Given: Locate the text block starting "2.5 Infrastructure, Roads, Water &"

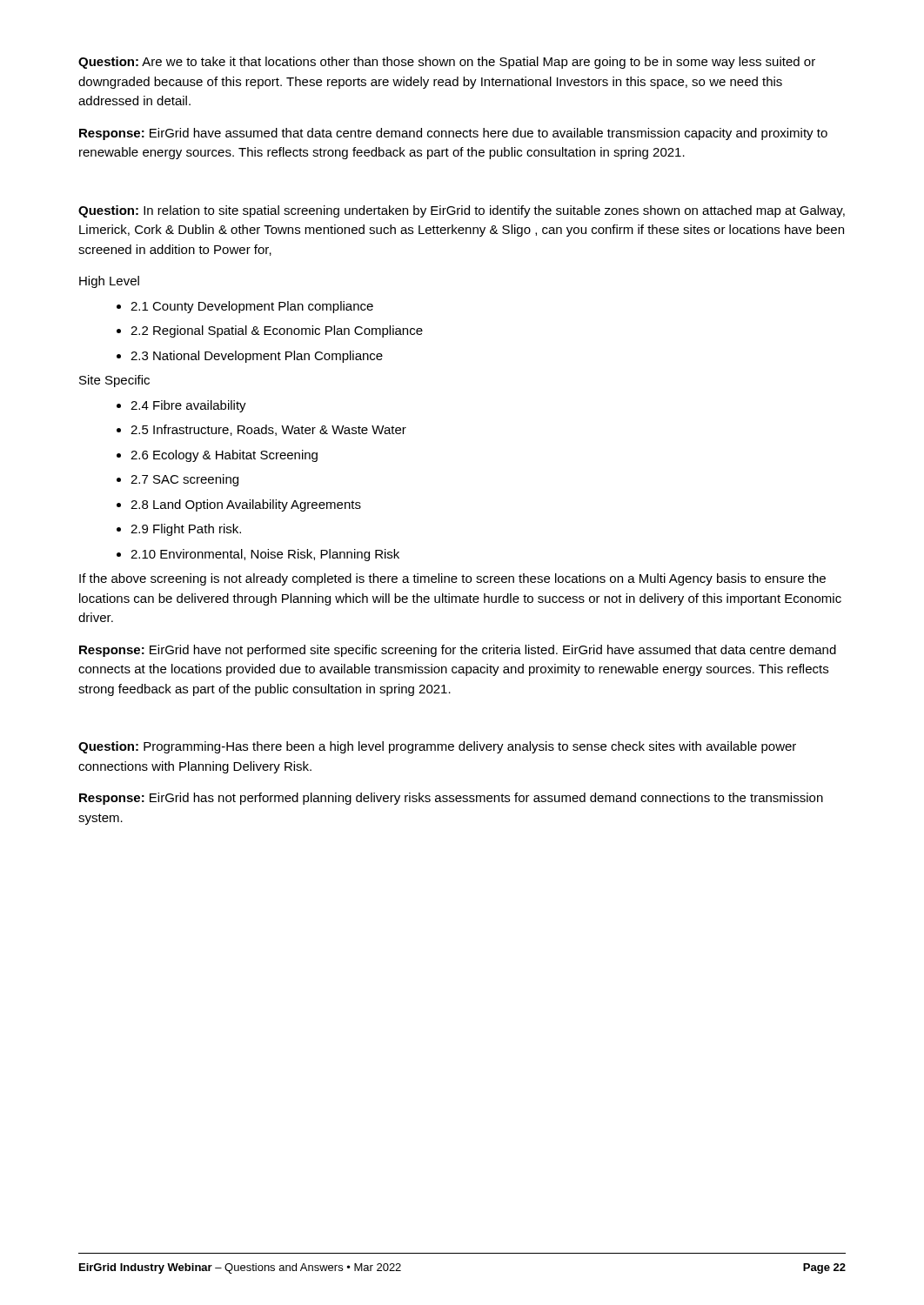Looking at the screenshot, I should tap(268, 429).
